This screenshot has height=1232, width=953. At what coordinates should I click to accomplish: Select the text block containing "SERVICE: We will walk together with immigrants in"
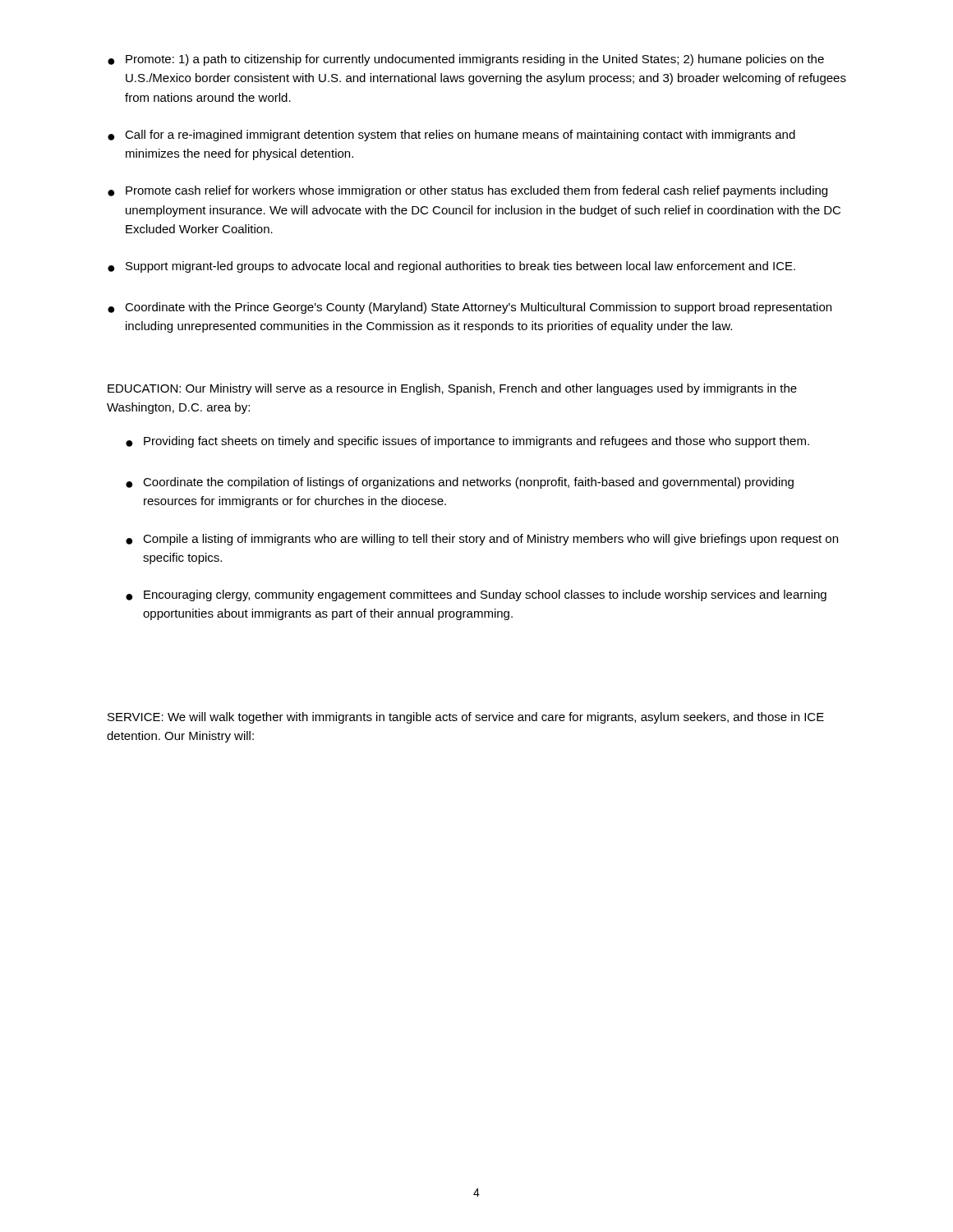pos(465,726)
